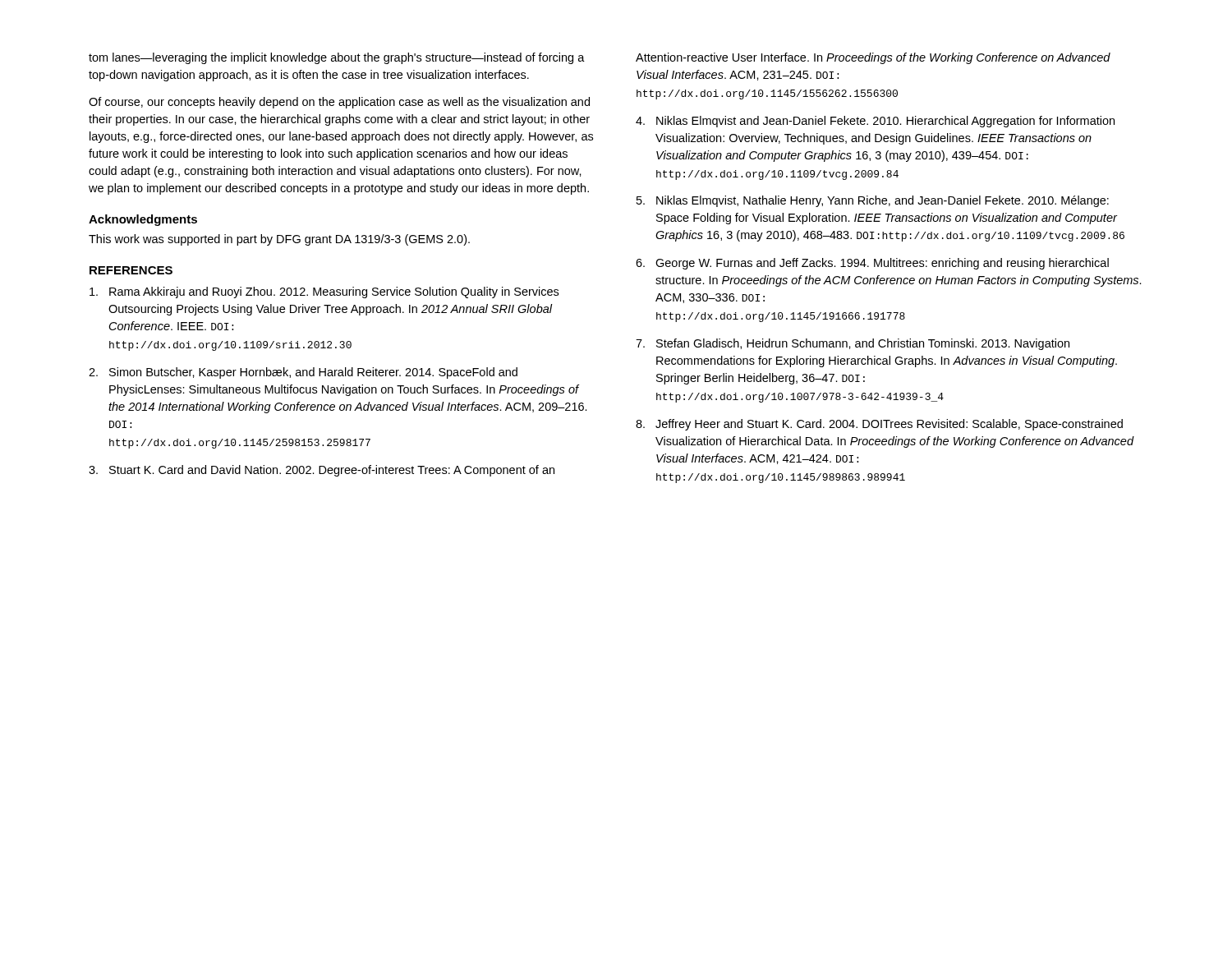Locate the block of text that opens with "This work was supported in part by"
The width and height of the screenshot is (1232, 953).
click(342, 240)
